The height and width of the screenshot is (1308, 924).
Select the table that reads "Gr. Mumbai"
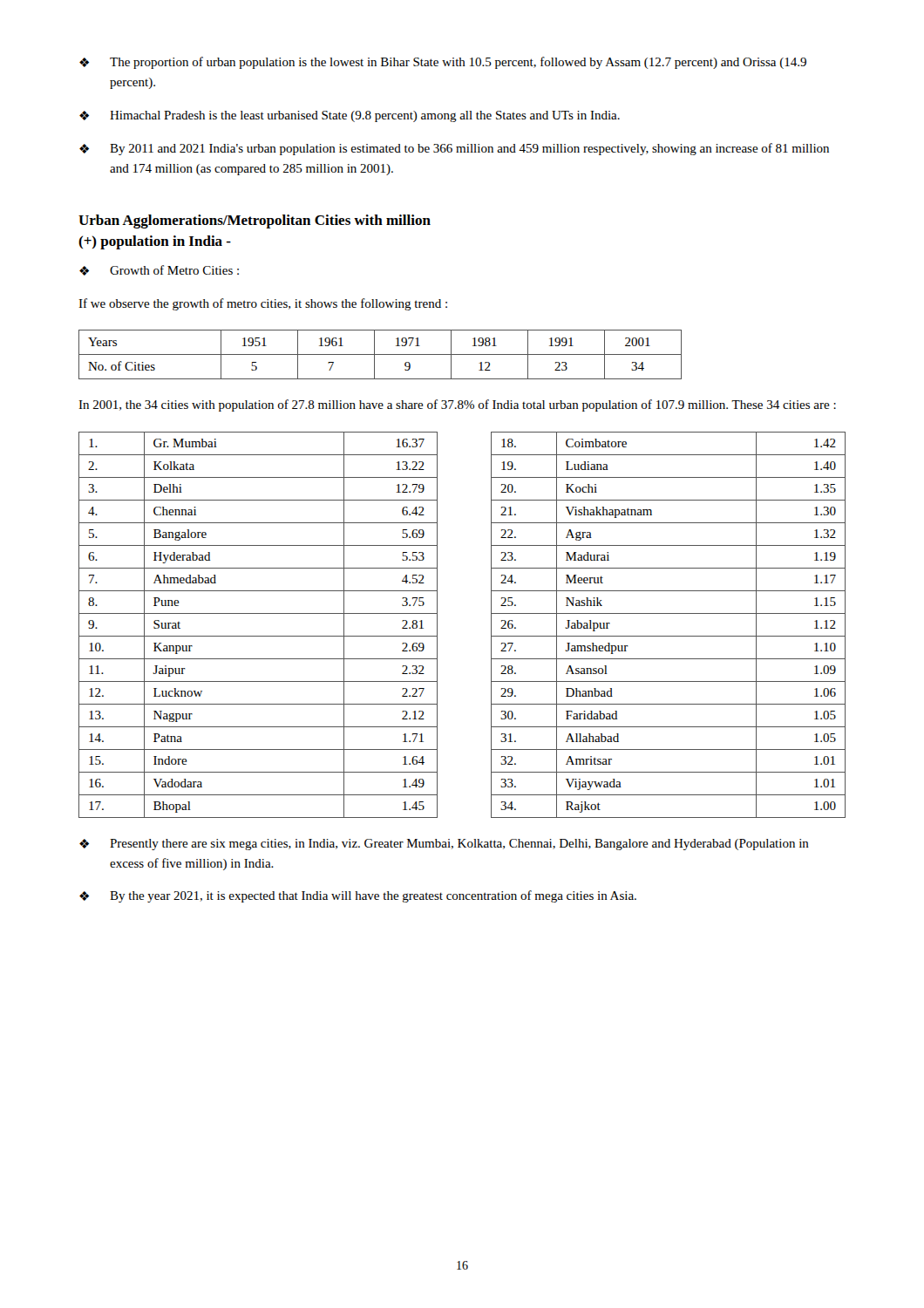[462, 624]
